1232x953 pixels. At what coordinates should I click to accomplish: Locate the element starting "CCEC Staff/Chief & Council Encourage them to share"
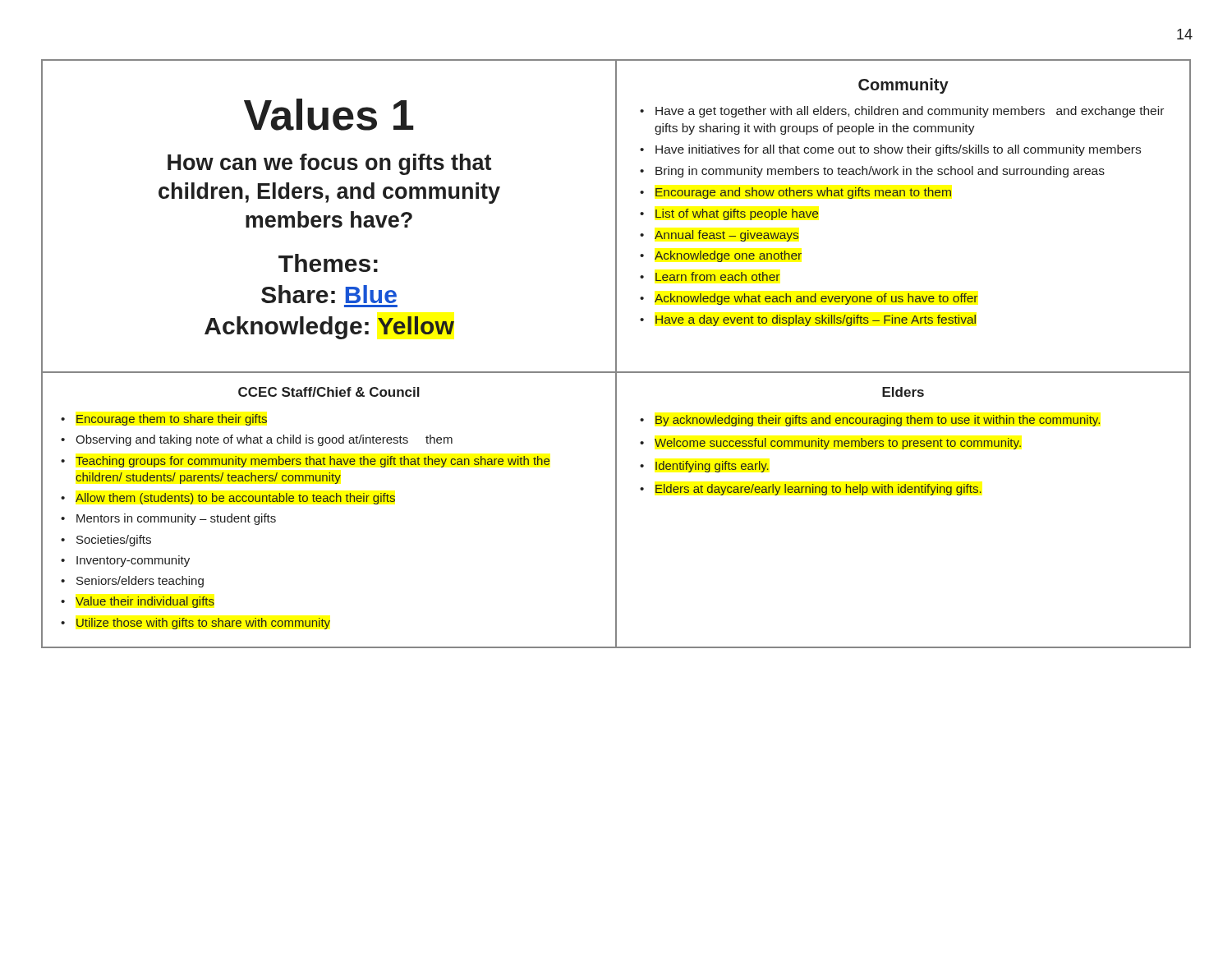pyautogui.click(x=329, y=508)
